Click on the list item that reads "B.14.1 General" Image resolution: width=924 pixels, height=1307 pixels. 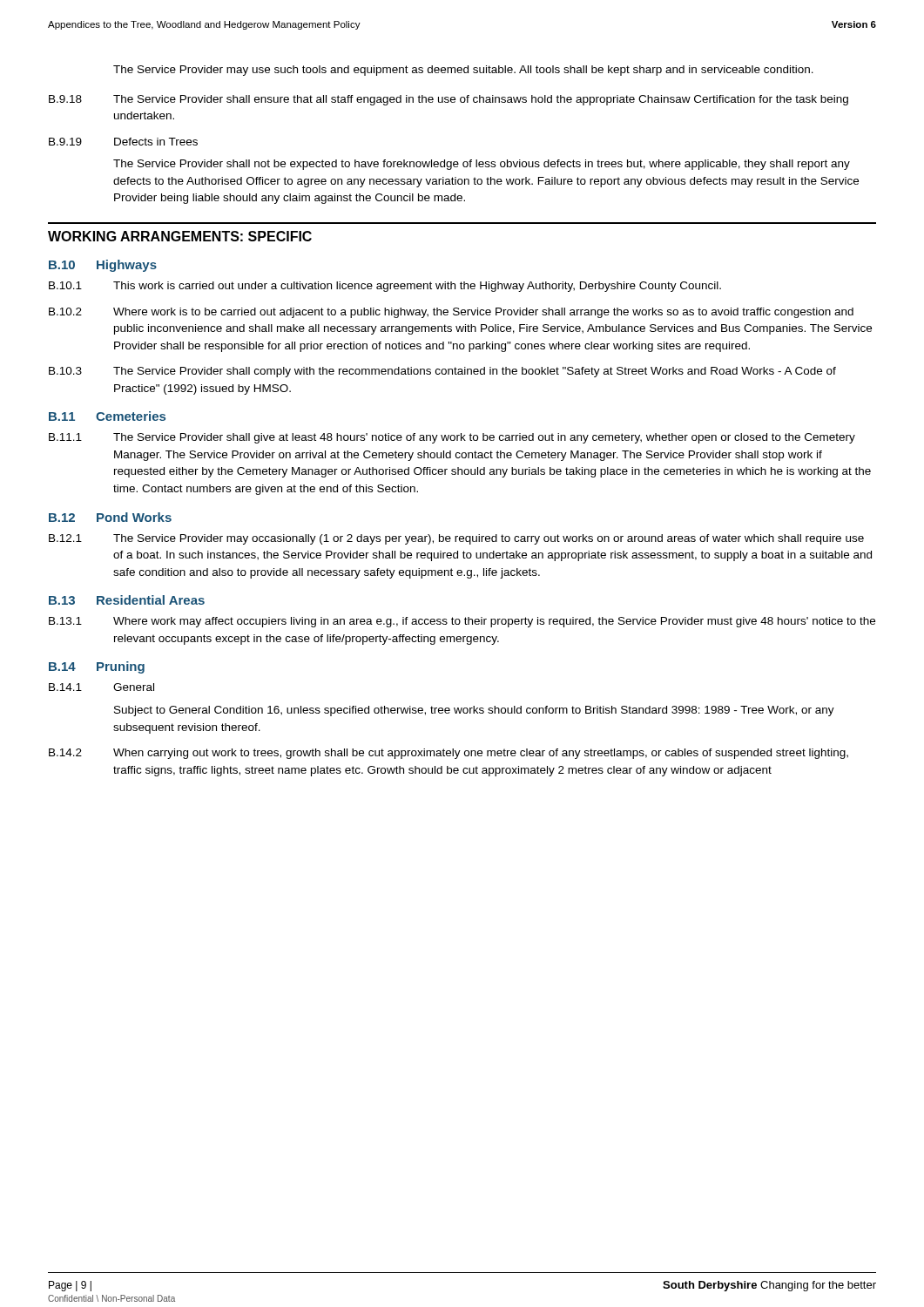pos(67,687)
